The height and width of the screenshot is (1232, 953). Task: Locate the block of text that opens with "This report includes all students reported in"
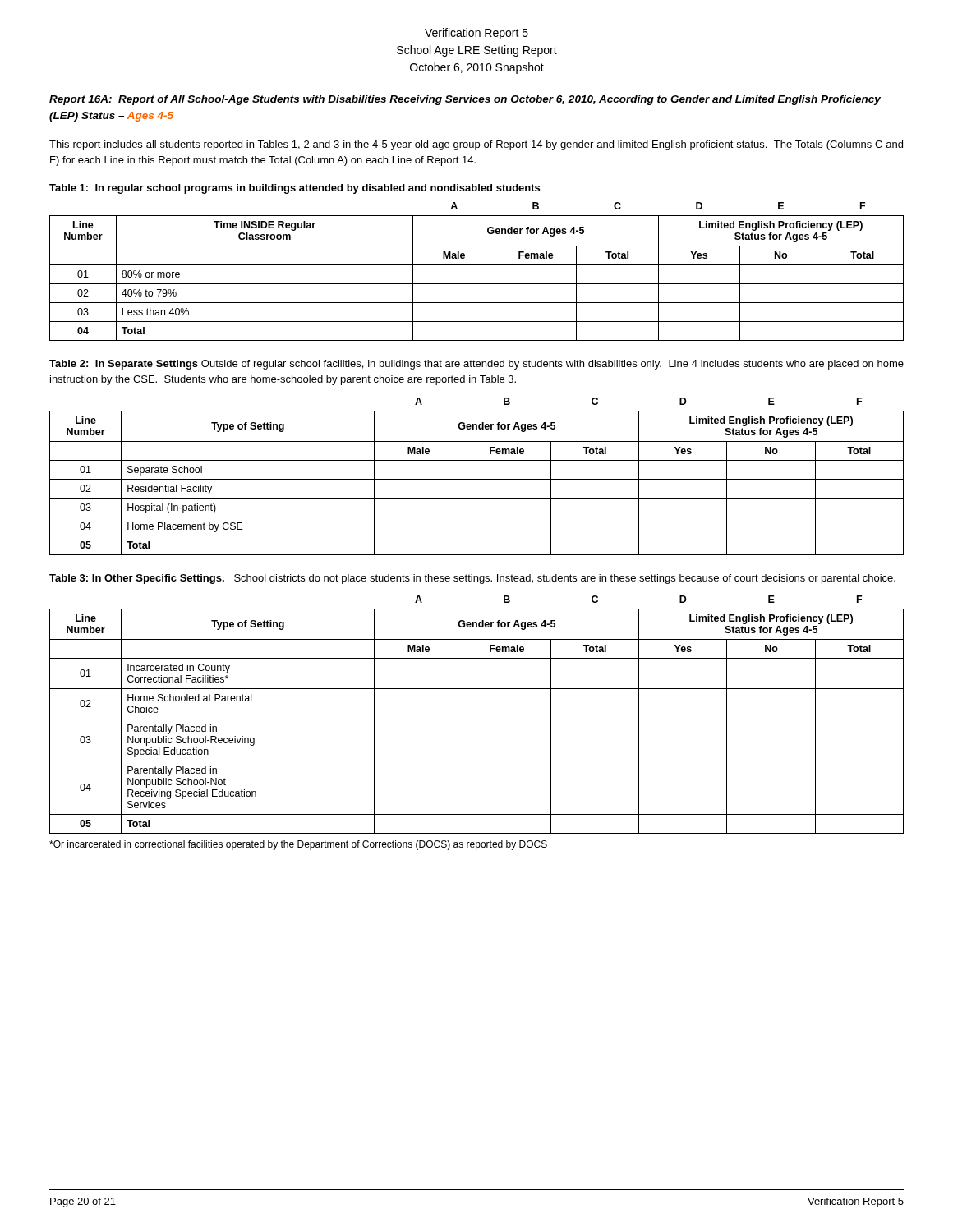[476, 152]
